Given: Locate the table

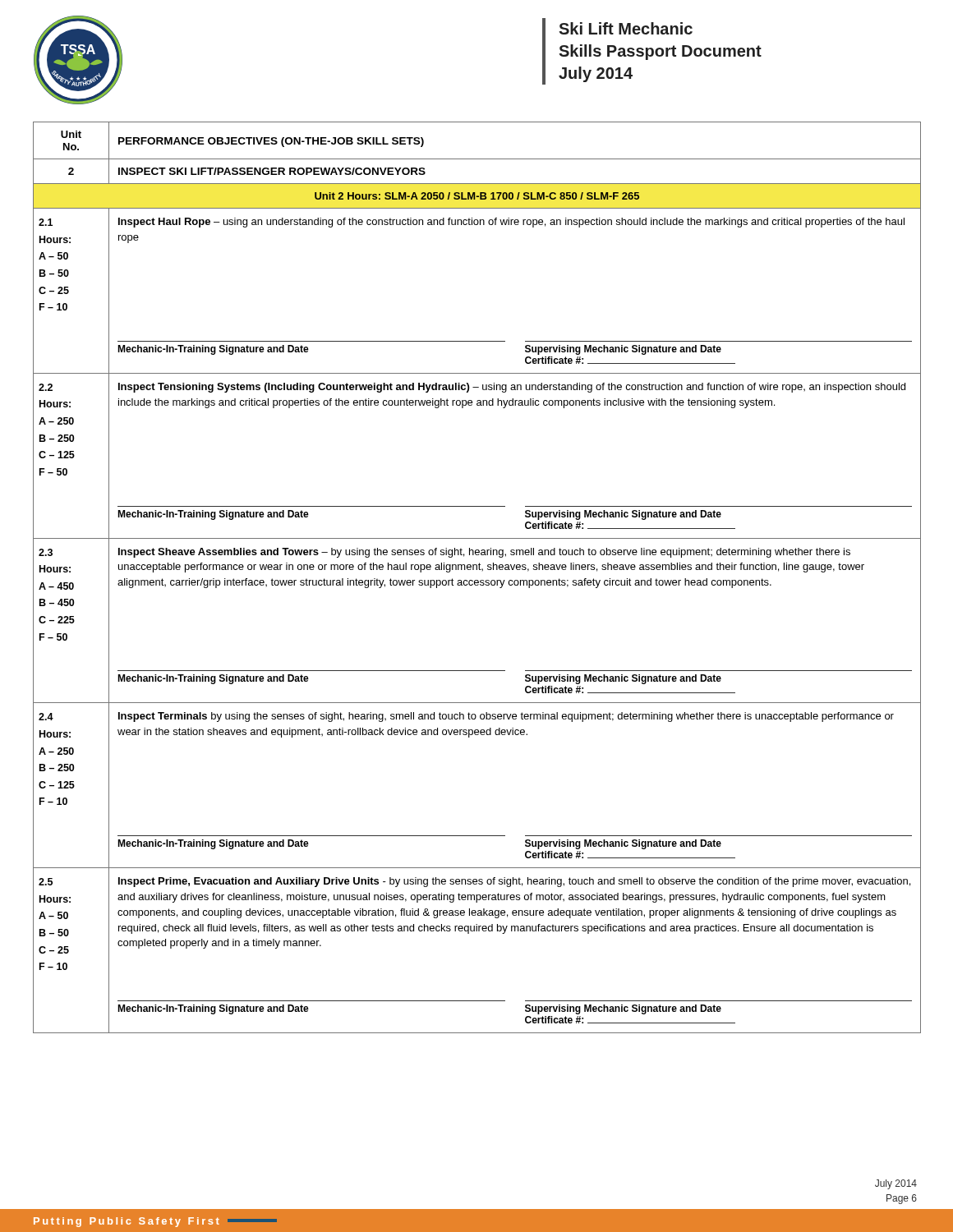Looking at the screenshot, I should (476, 577).
